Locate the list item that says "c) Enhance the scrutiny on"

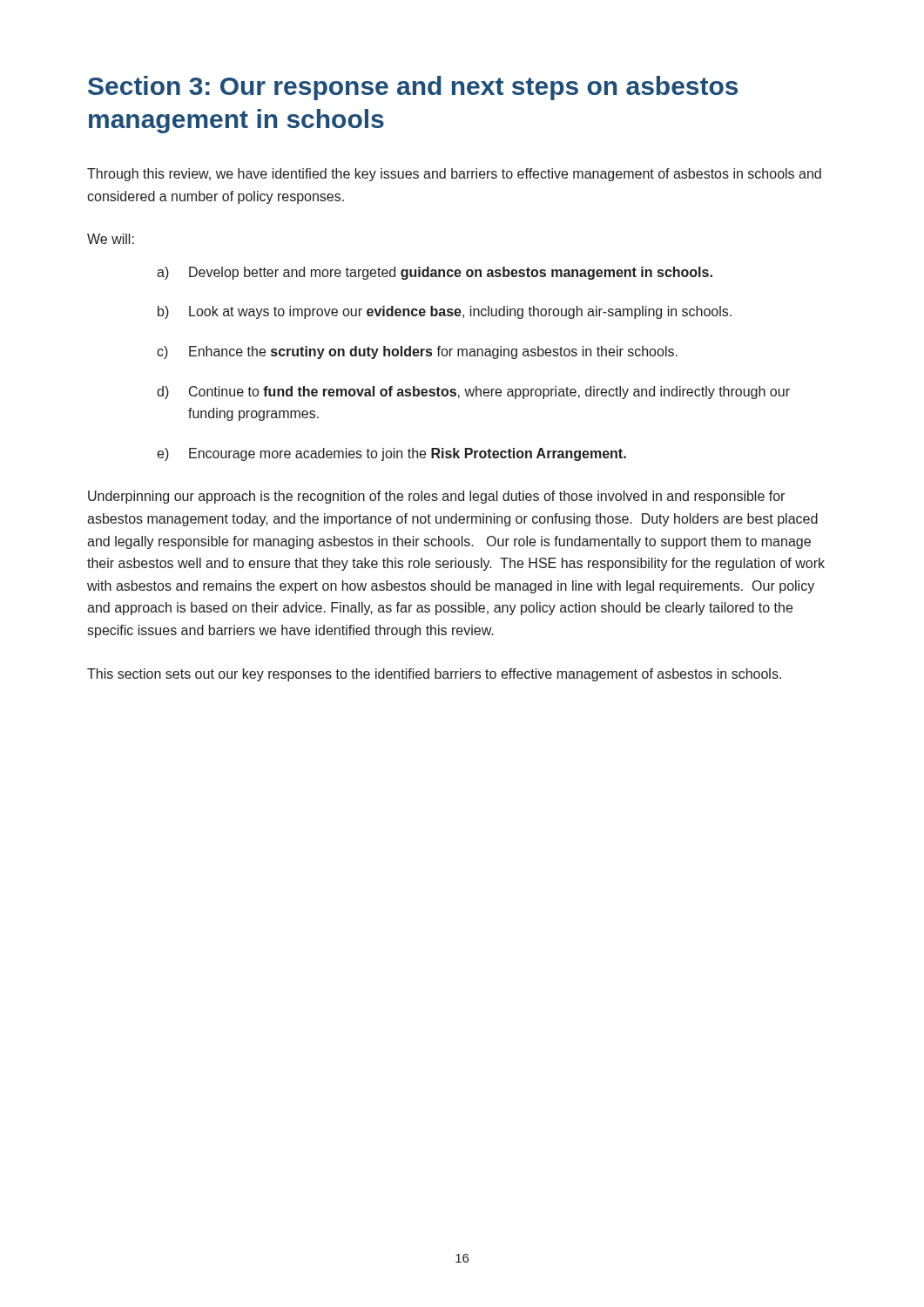[497, 352]
